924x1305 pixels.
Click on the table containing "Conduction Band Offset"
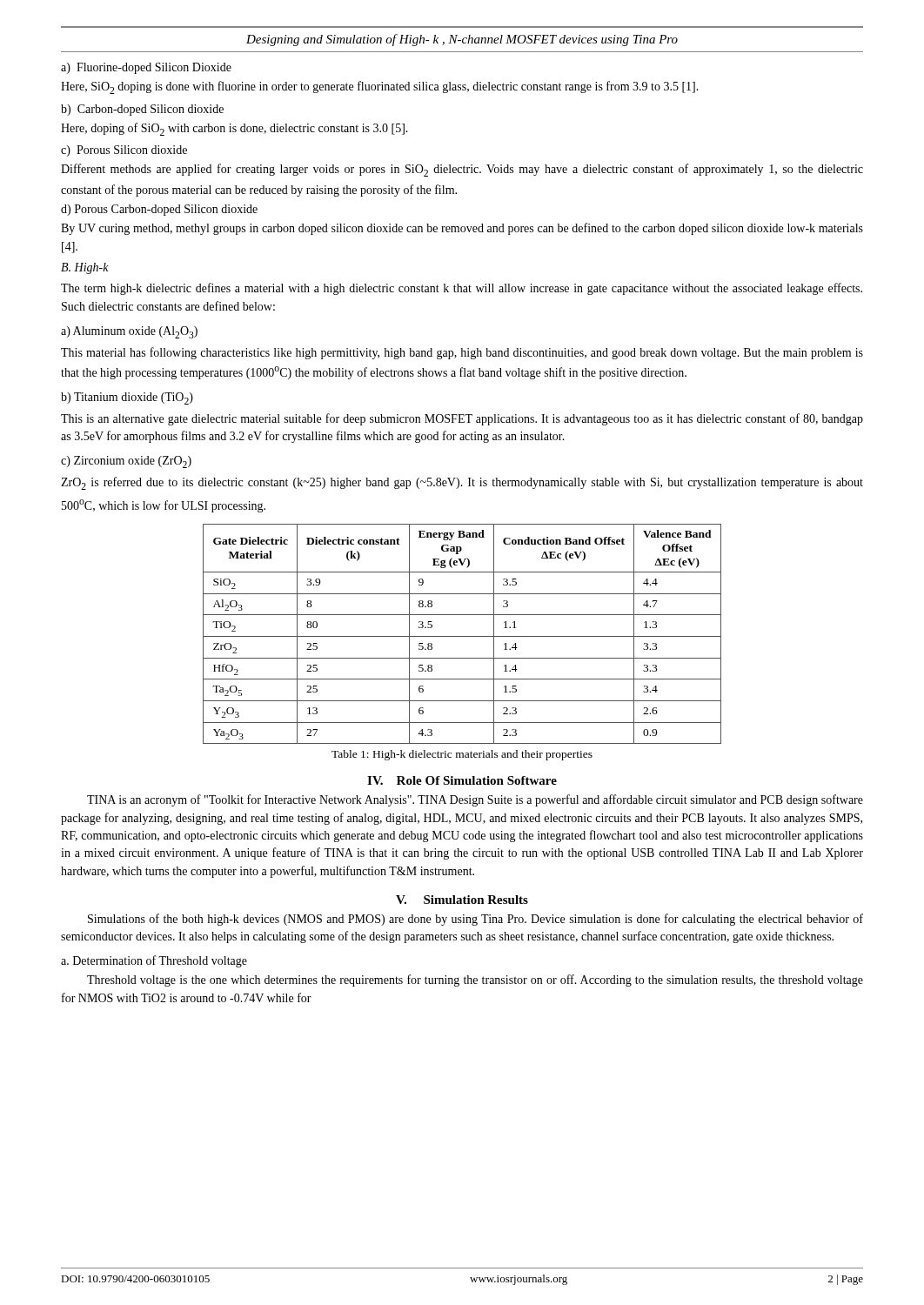coord(462,634)
